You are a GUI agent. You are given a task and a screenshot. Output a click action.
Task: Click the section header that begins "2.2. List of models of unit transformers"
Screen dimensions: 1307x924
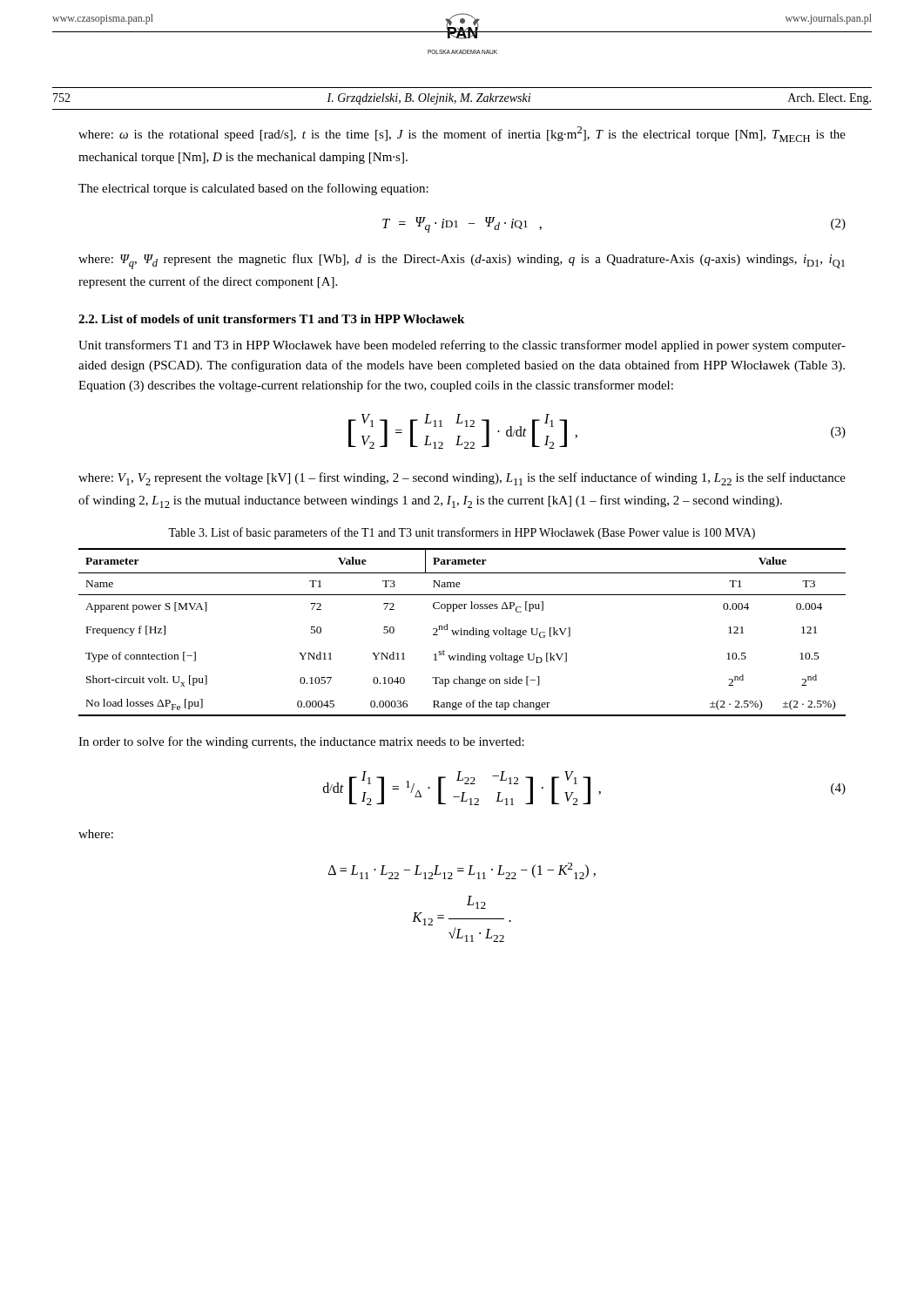click(x=271, y=319)
